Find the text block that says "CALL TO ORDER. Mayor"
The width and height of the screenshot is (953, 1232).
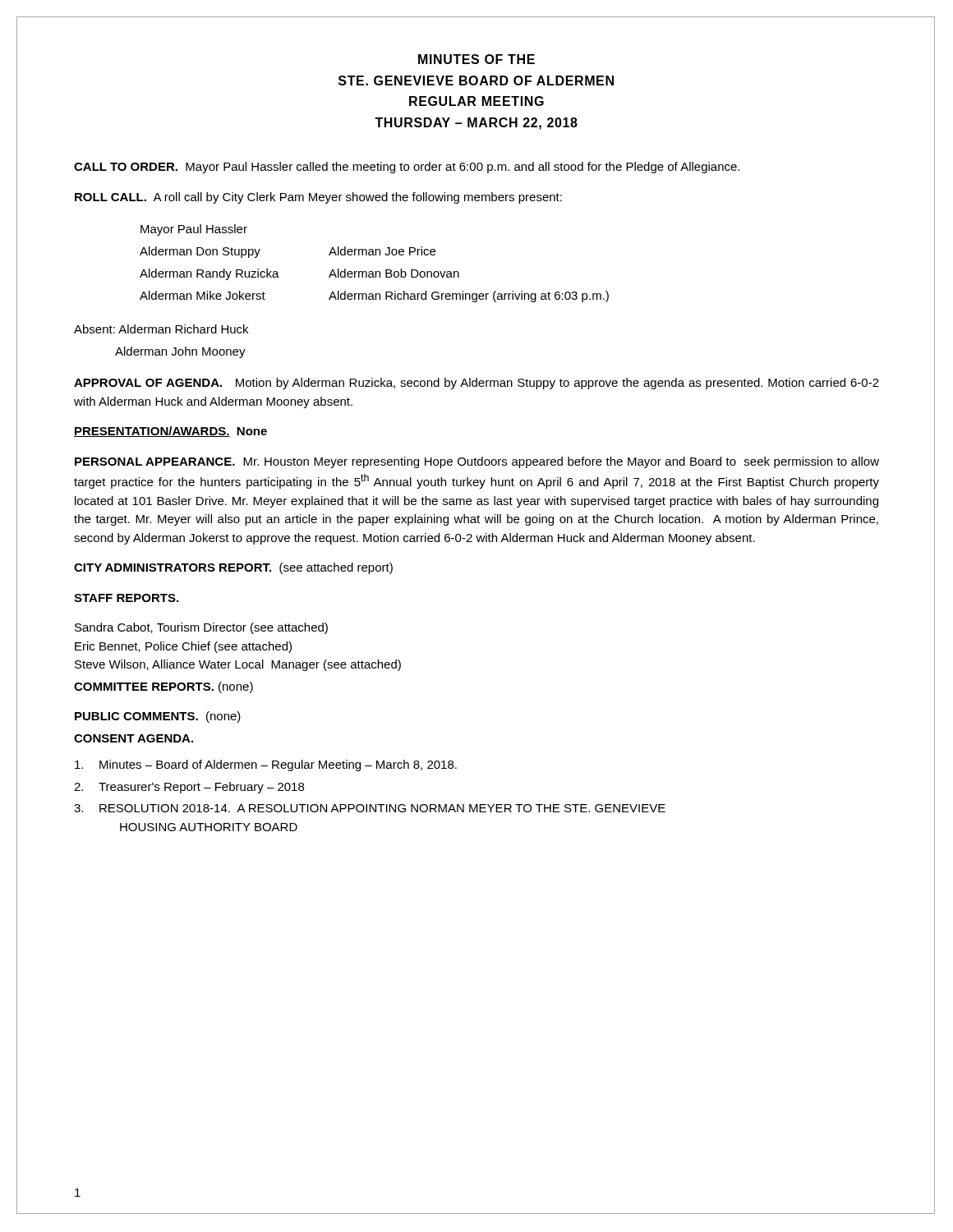[x=476, y=167]
